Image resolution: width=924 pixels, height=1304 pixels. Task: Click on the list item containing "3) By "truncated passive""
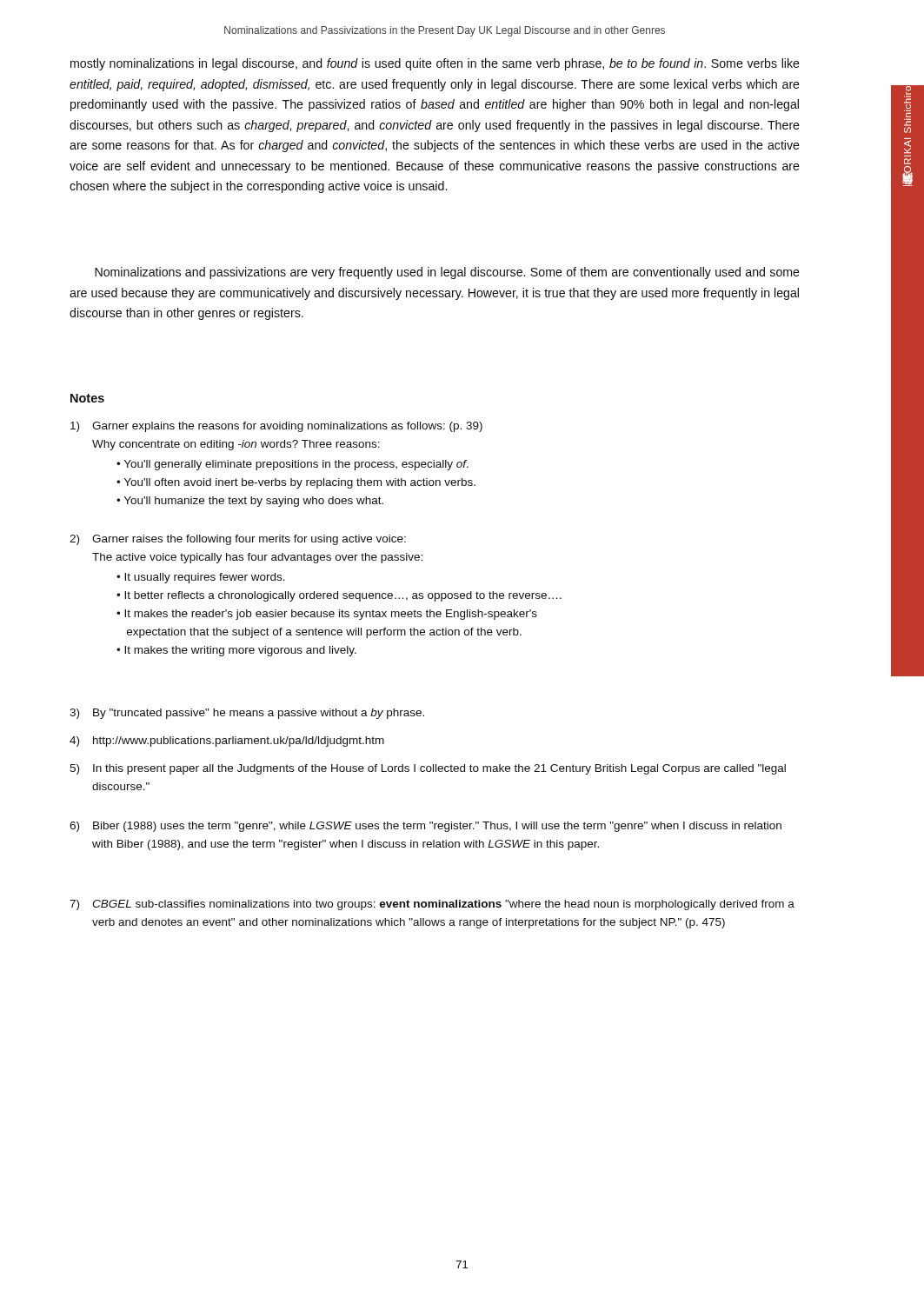tap(247, 713)
